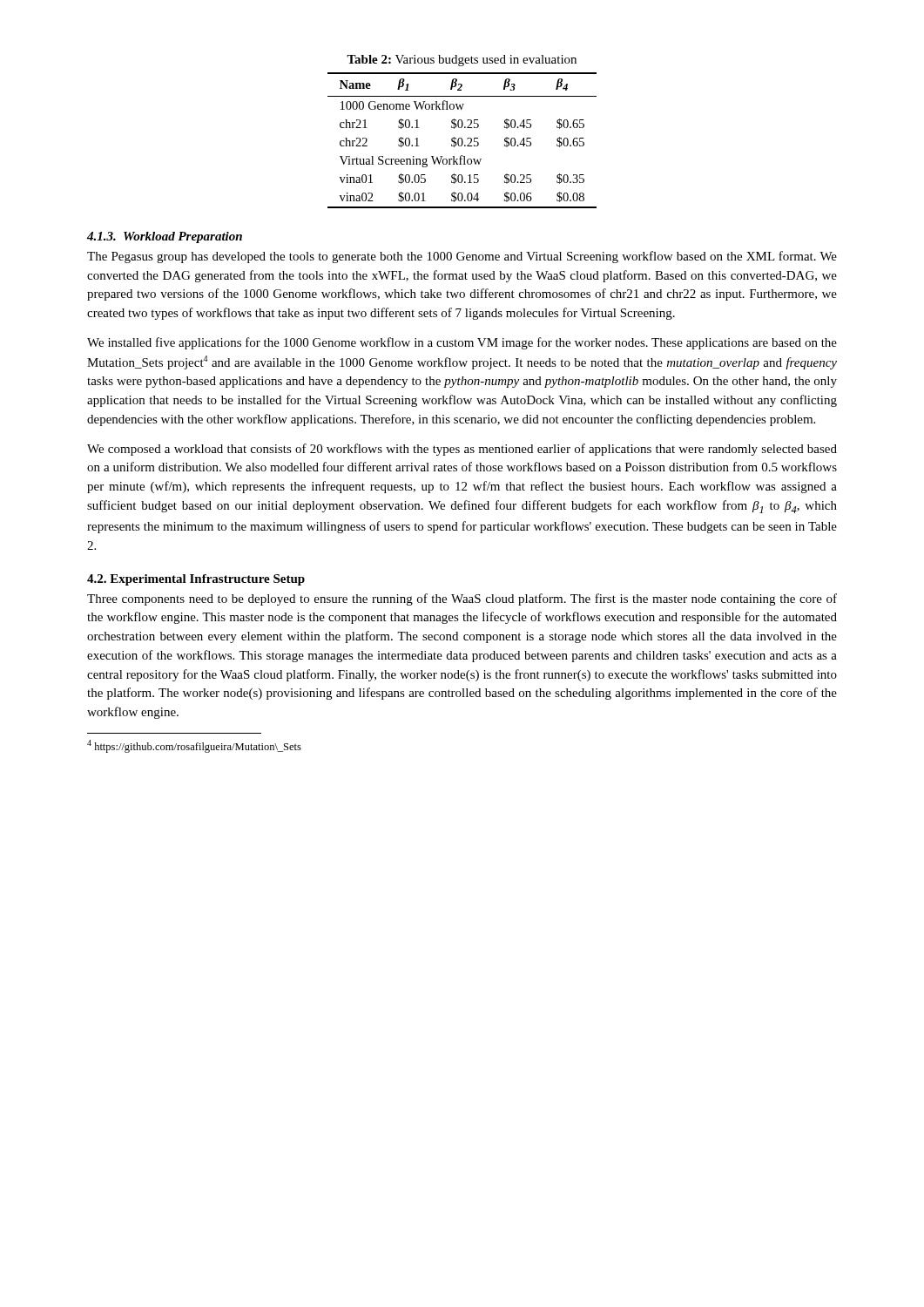
Task: Locate the text block that says "We installed five applications"
Action: pos(462,381)
